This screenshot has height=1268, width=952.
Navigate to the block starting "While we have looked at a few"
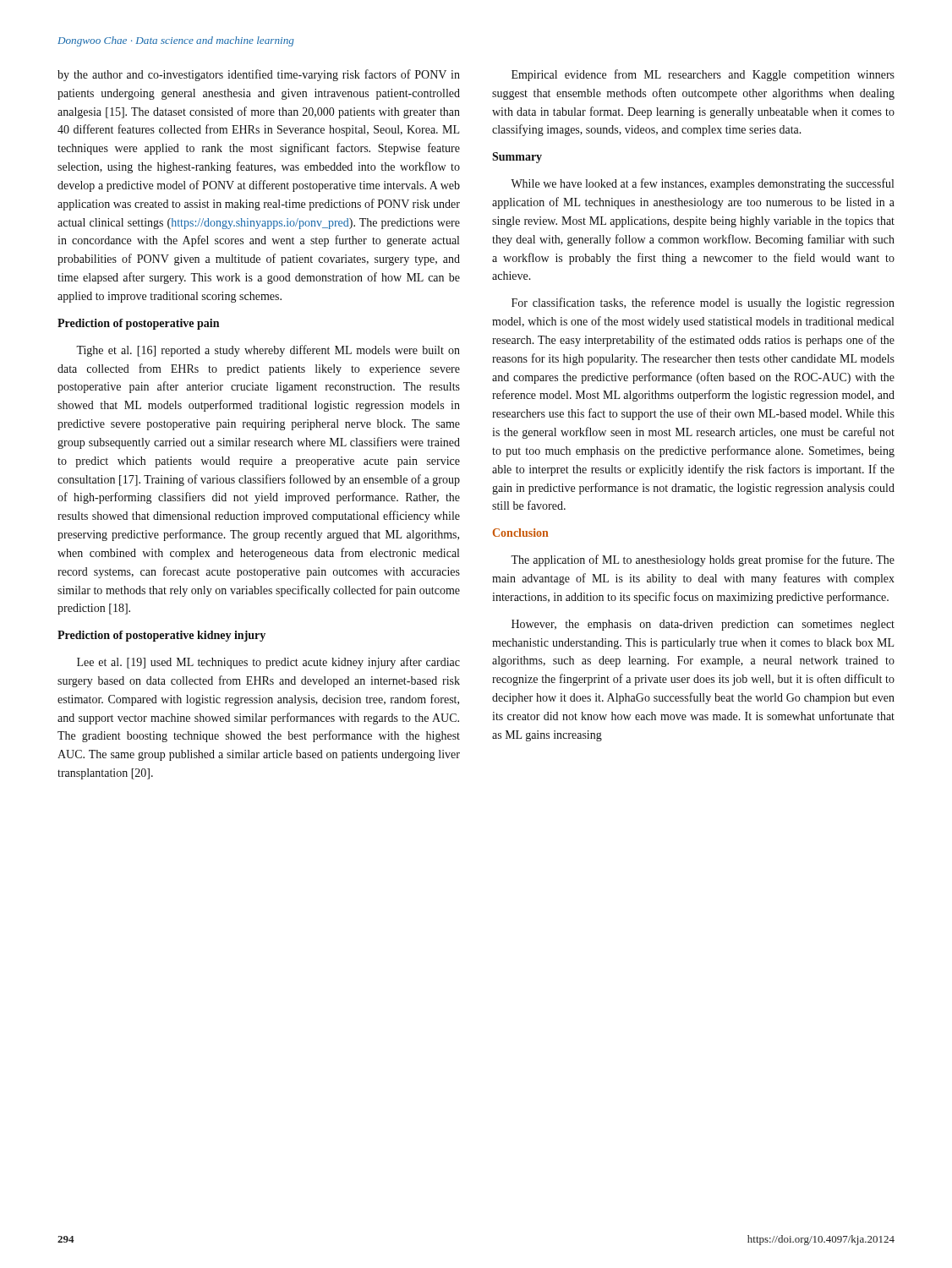tap(693, 231)
